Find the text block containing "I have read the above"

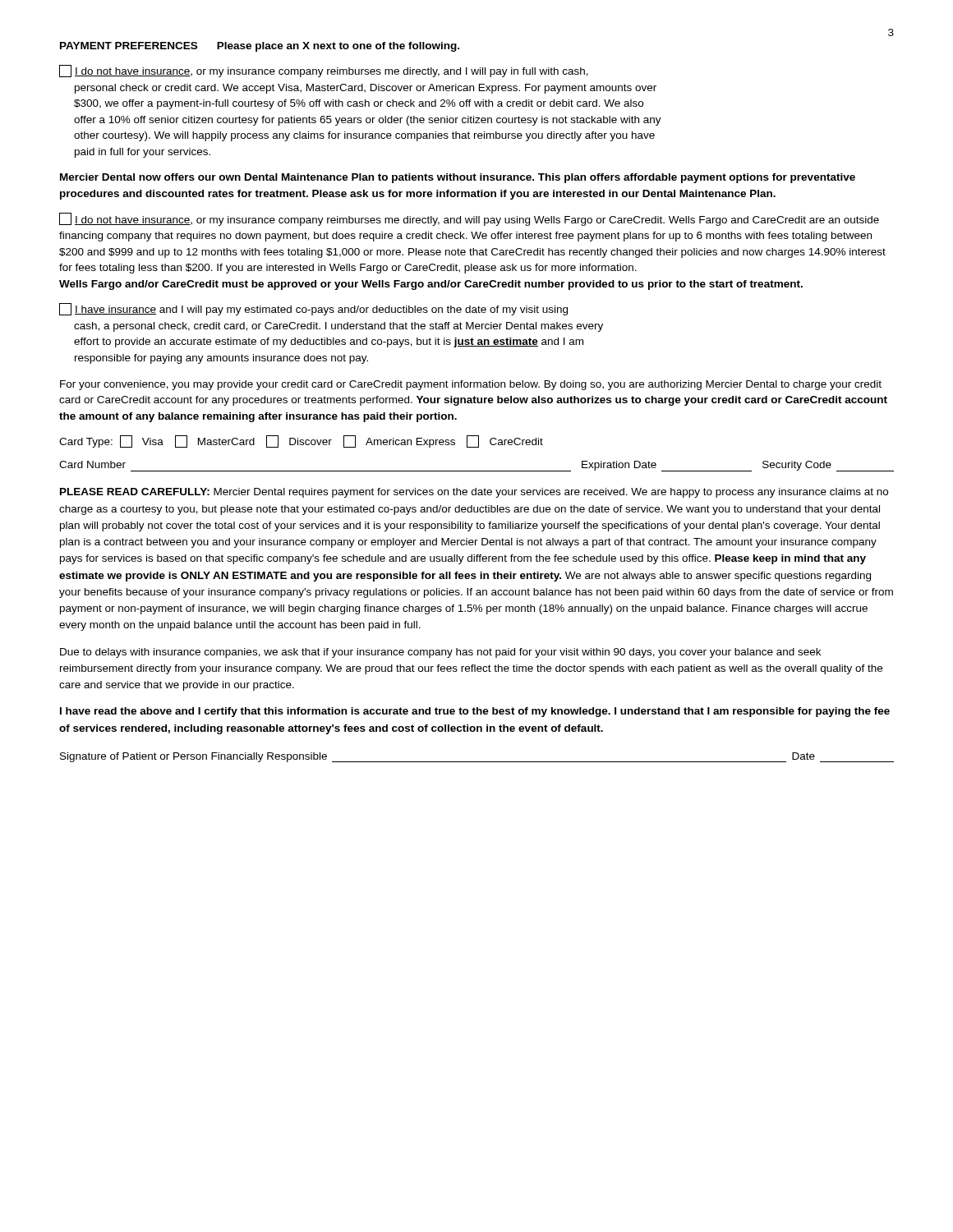click(475, 719)
